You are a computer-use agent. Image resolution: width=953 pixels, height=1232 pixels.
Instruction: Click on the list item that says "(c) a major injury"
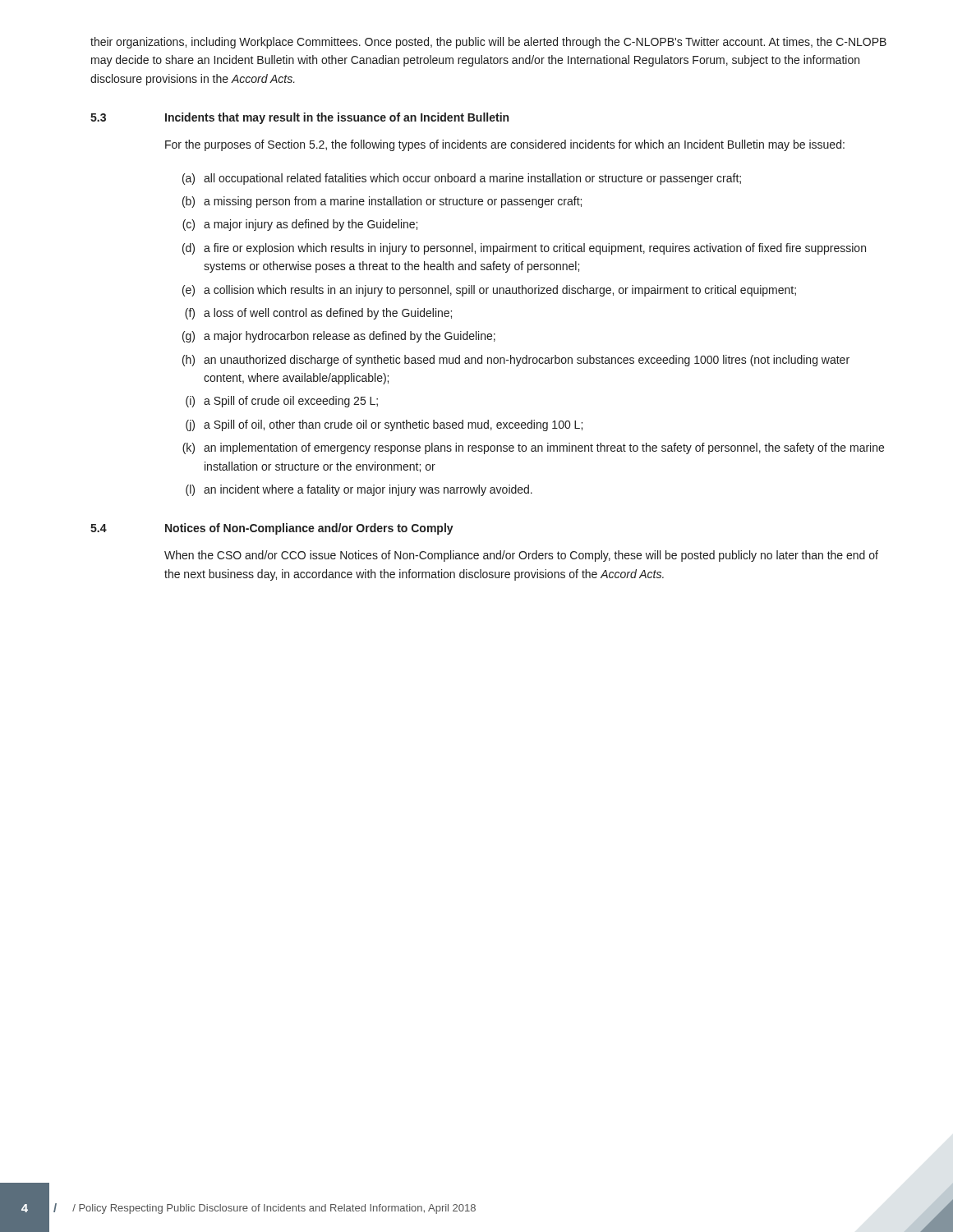pyautogui.click(x=300, y=225)
